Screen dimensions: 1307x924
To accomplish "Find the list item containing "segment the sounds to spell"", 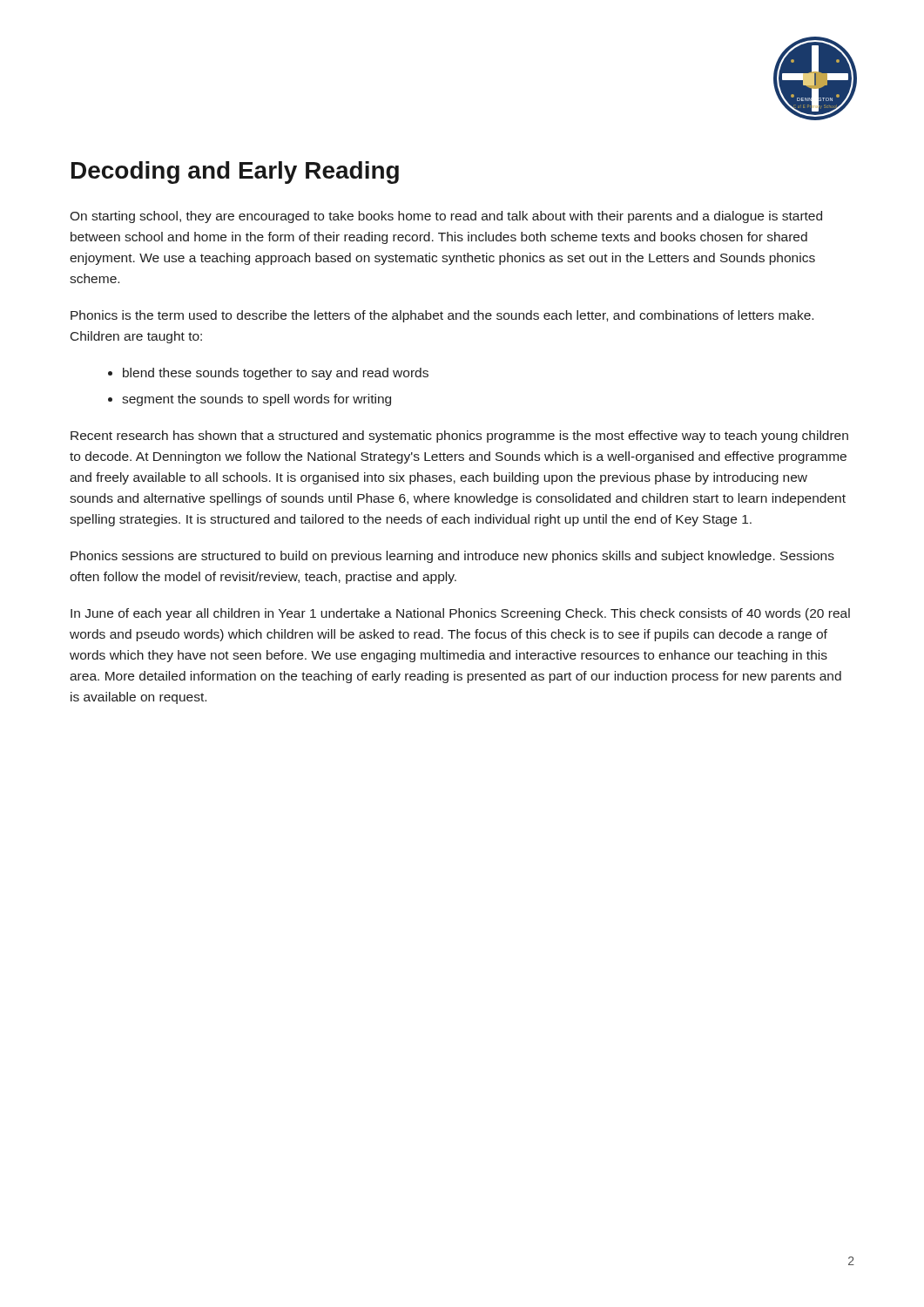I will click(x=257, y=399).
